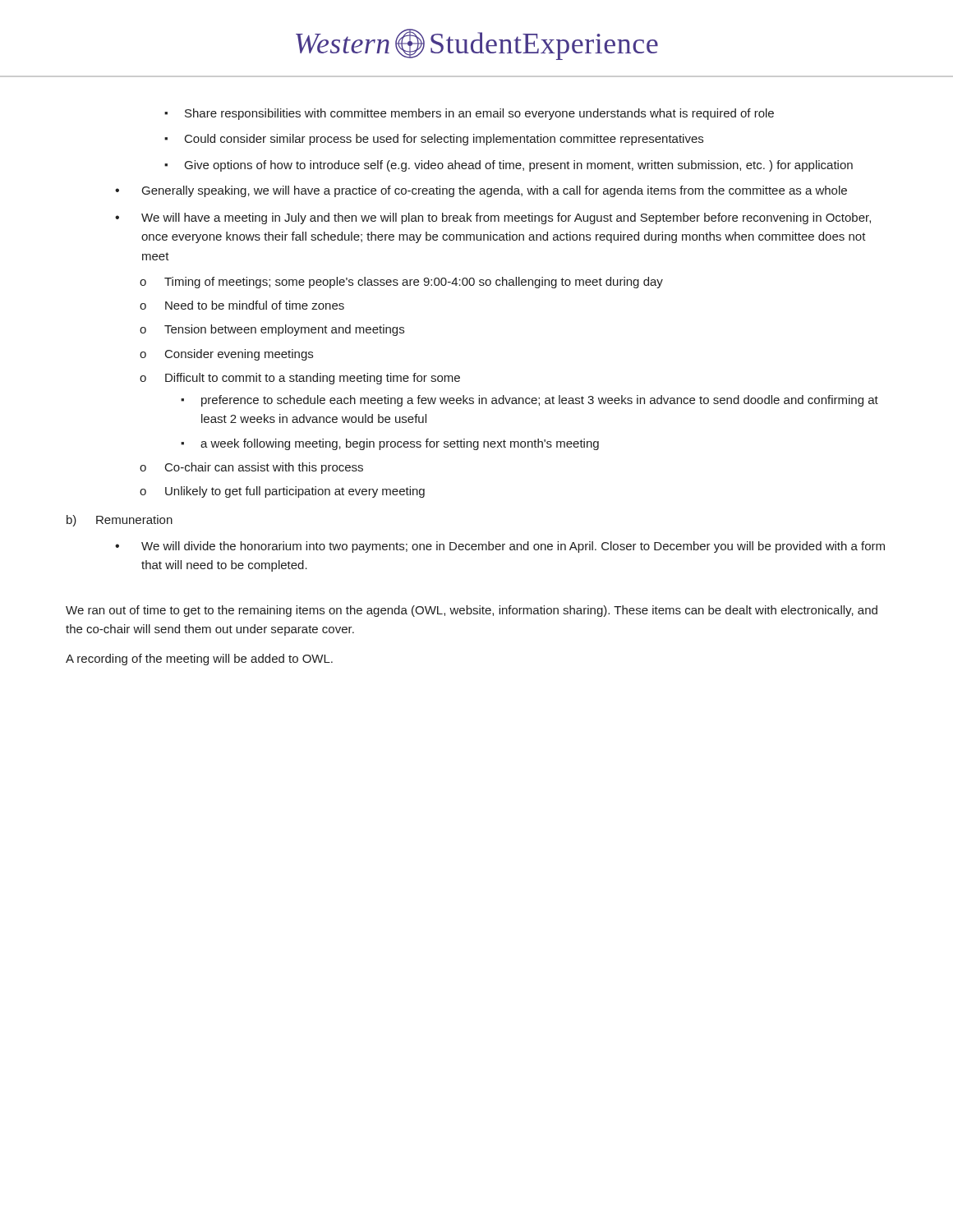Where is the passage that starts "A recording of the meeting will be"?
The width and height of the screenshot is (953, 1232).
click(200, 658)
